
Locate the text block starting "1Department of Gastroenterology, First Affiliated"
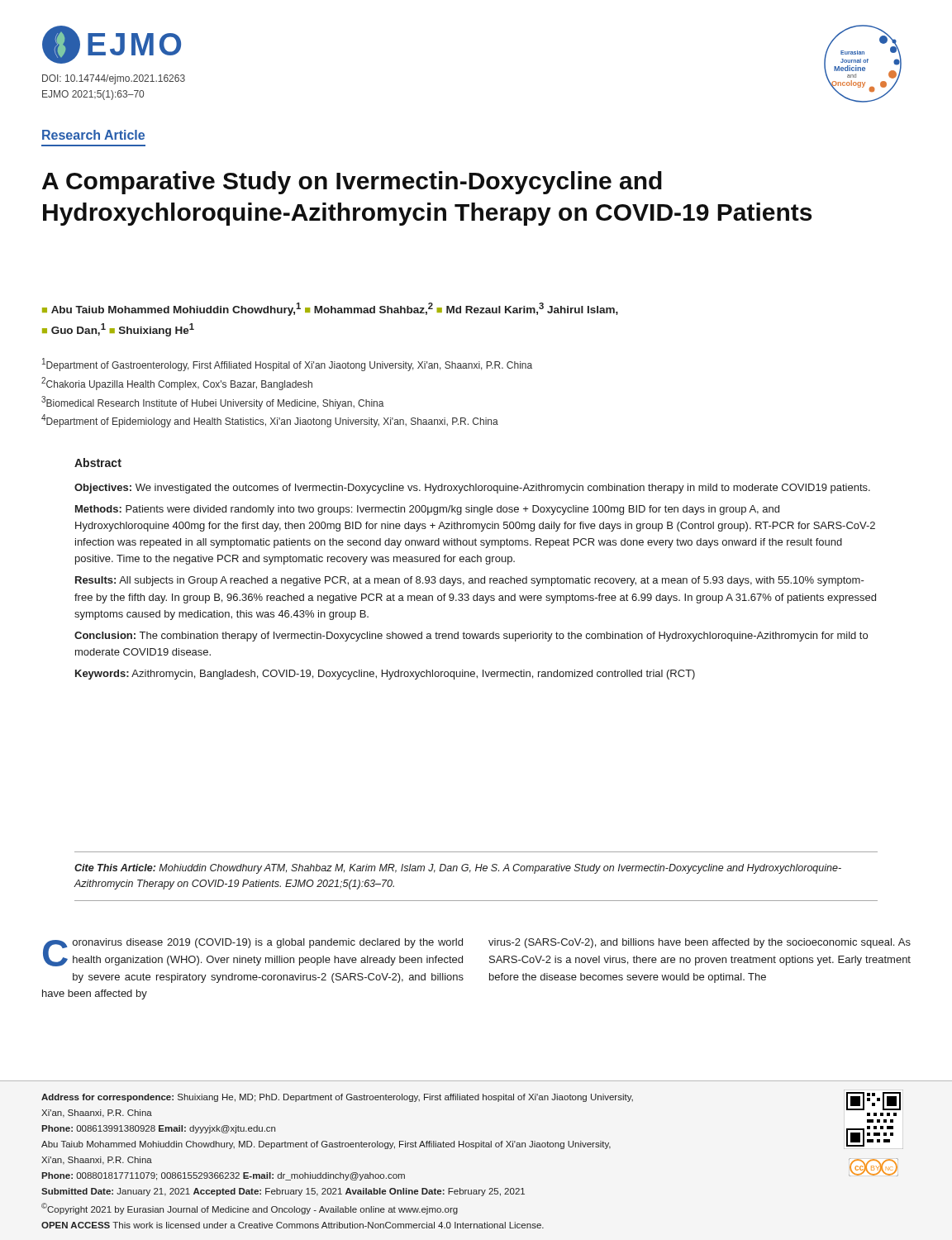[287, 392]
